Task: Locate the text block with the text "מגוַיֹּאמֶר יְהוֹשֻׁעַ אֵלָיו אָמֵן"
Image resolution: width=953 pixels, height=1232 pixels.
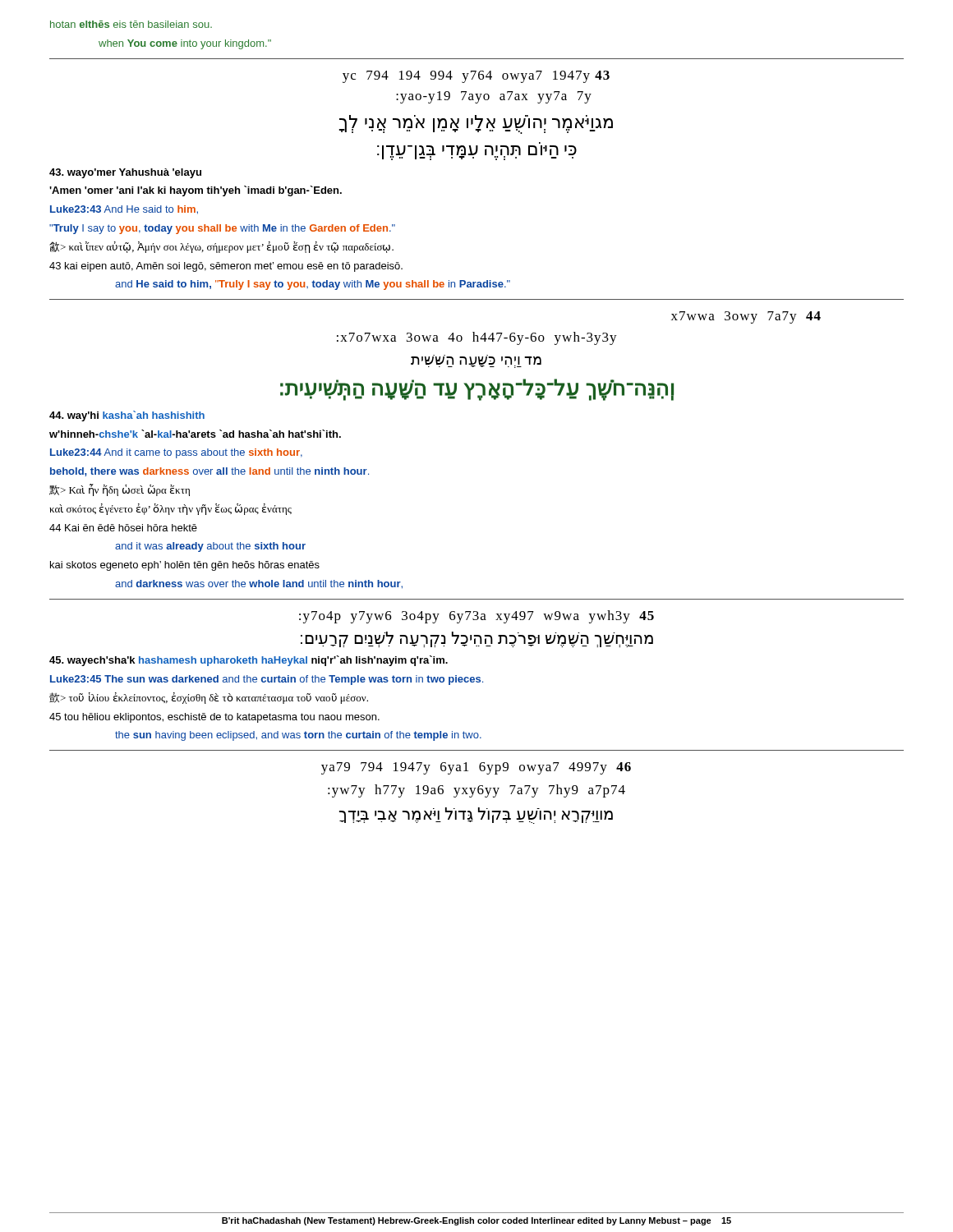Action: [x=476, y=135]
